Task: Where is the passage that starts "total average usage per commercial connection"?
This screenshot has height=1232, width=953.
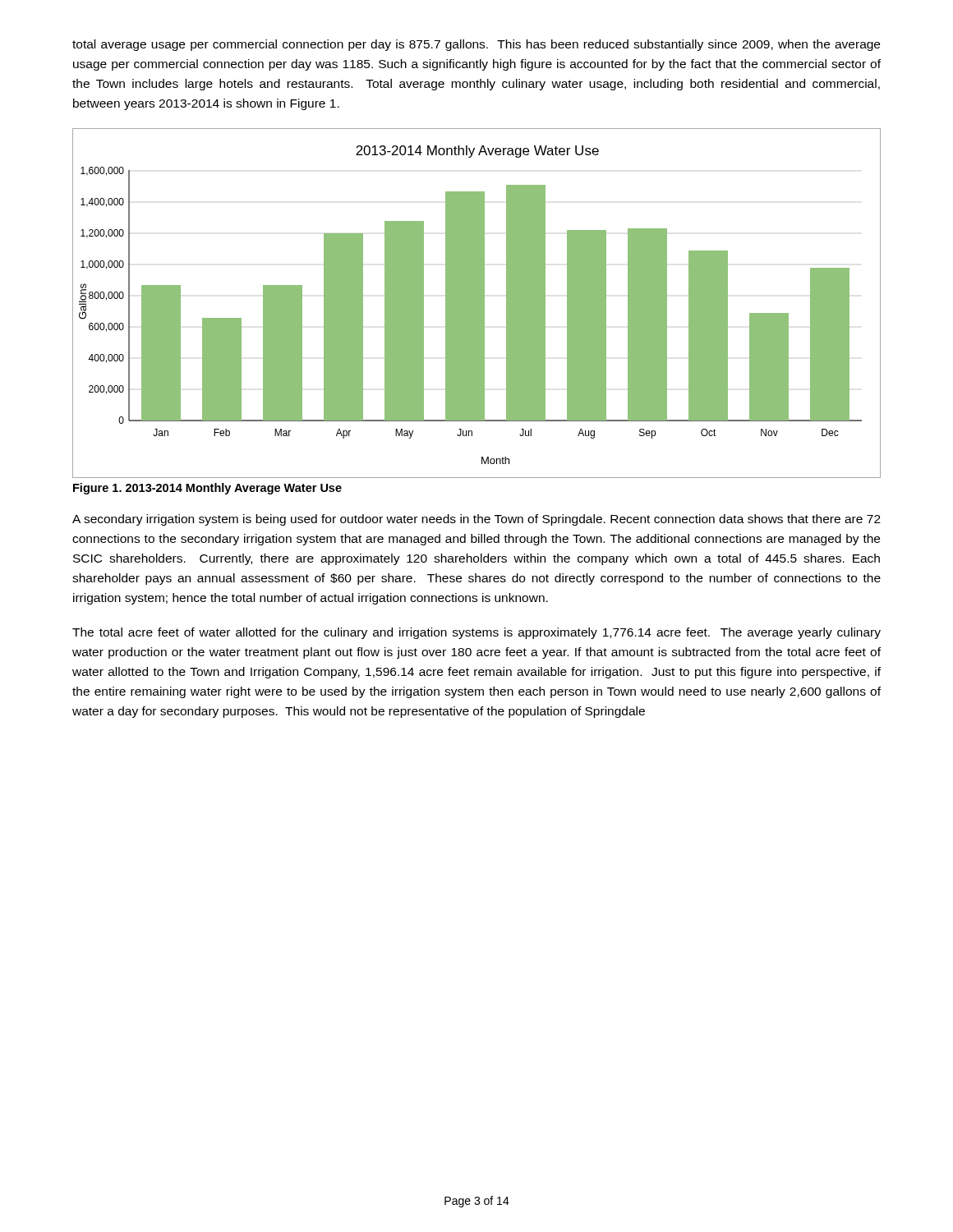Action: point(476,74)
